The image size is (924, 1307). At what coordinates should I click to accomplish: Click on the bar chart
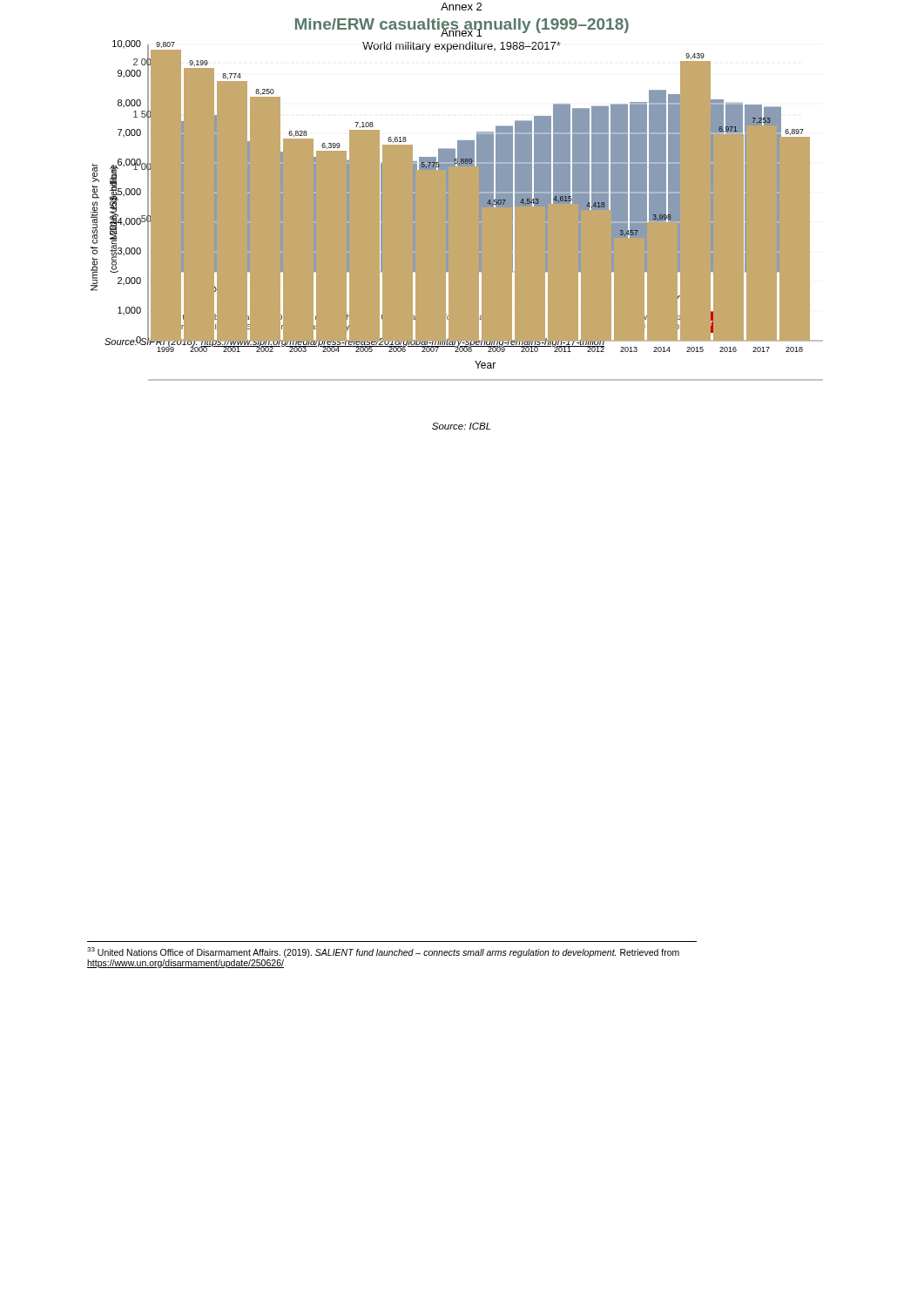coord(462,216)
